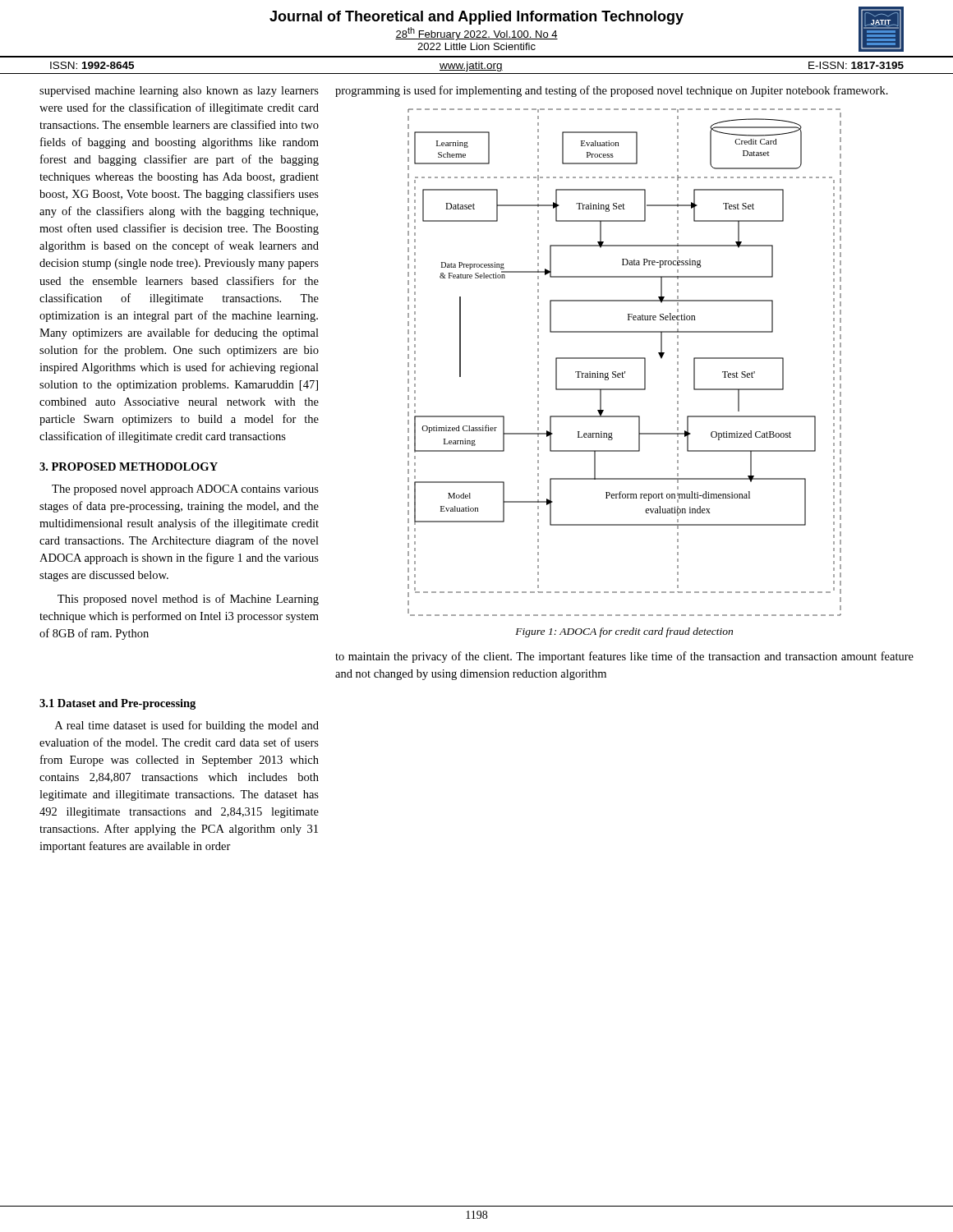
Task: Select the text block starting "3. PROPOSED METHODOLOGY"
Action: pos(129,466)
